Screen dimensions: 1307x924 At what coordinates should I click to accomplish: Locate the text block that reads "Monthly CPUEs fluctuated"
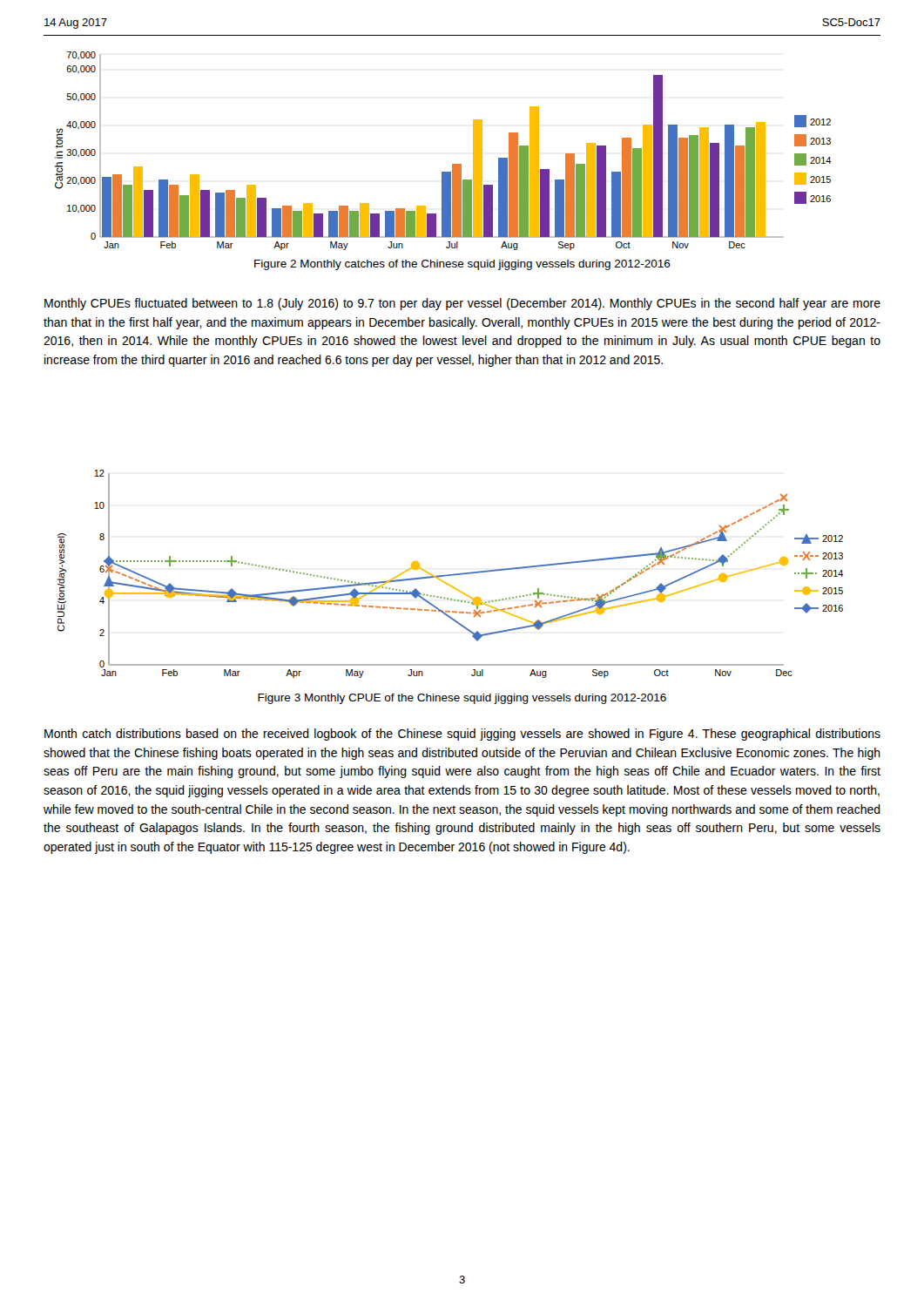462,332
